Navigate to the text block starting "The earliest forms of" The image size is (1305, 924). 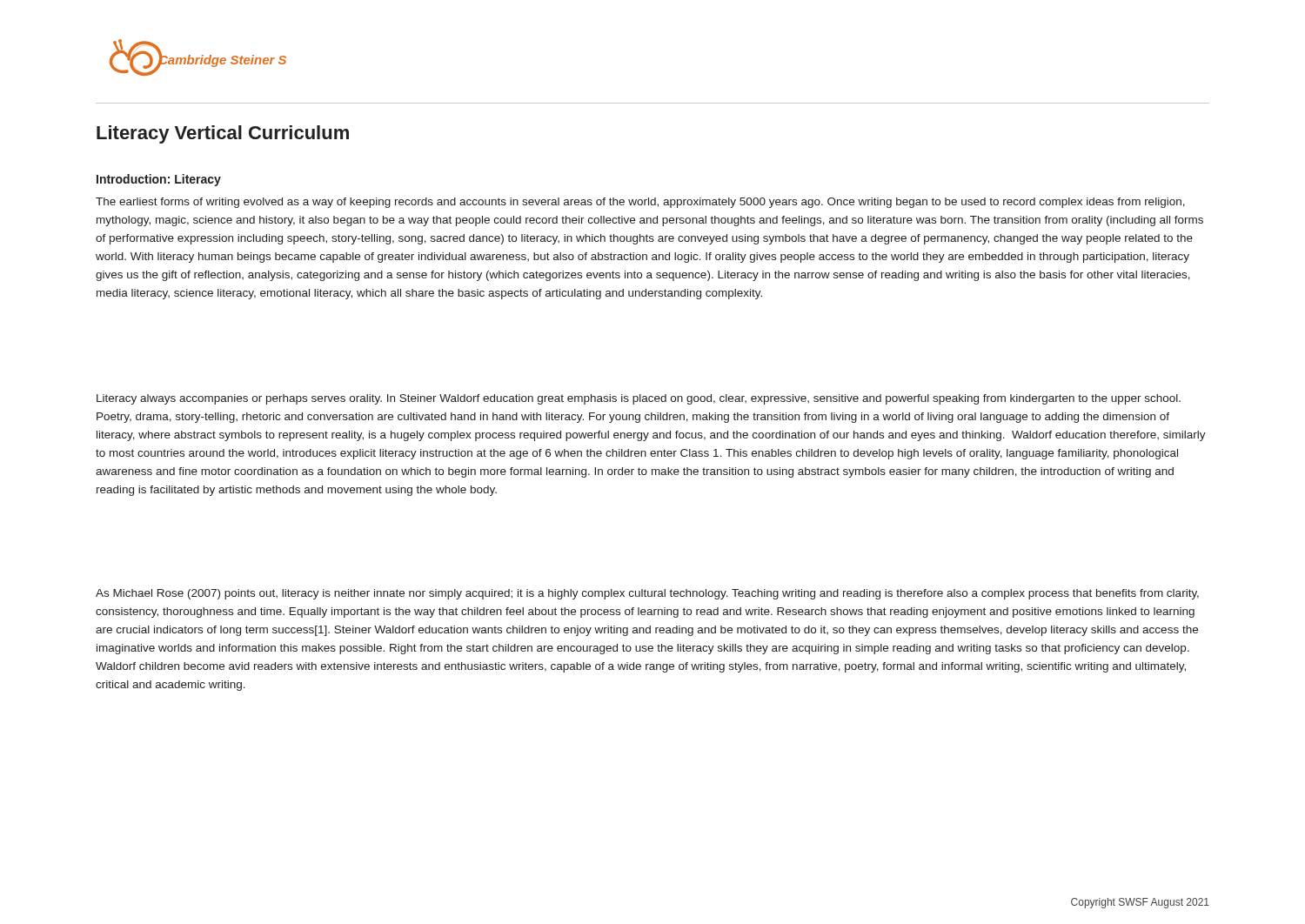[x=650, y=247]
